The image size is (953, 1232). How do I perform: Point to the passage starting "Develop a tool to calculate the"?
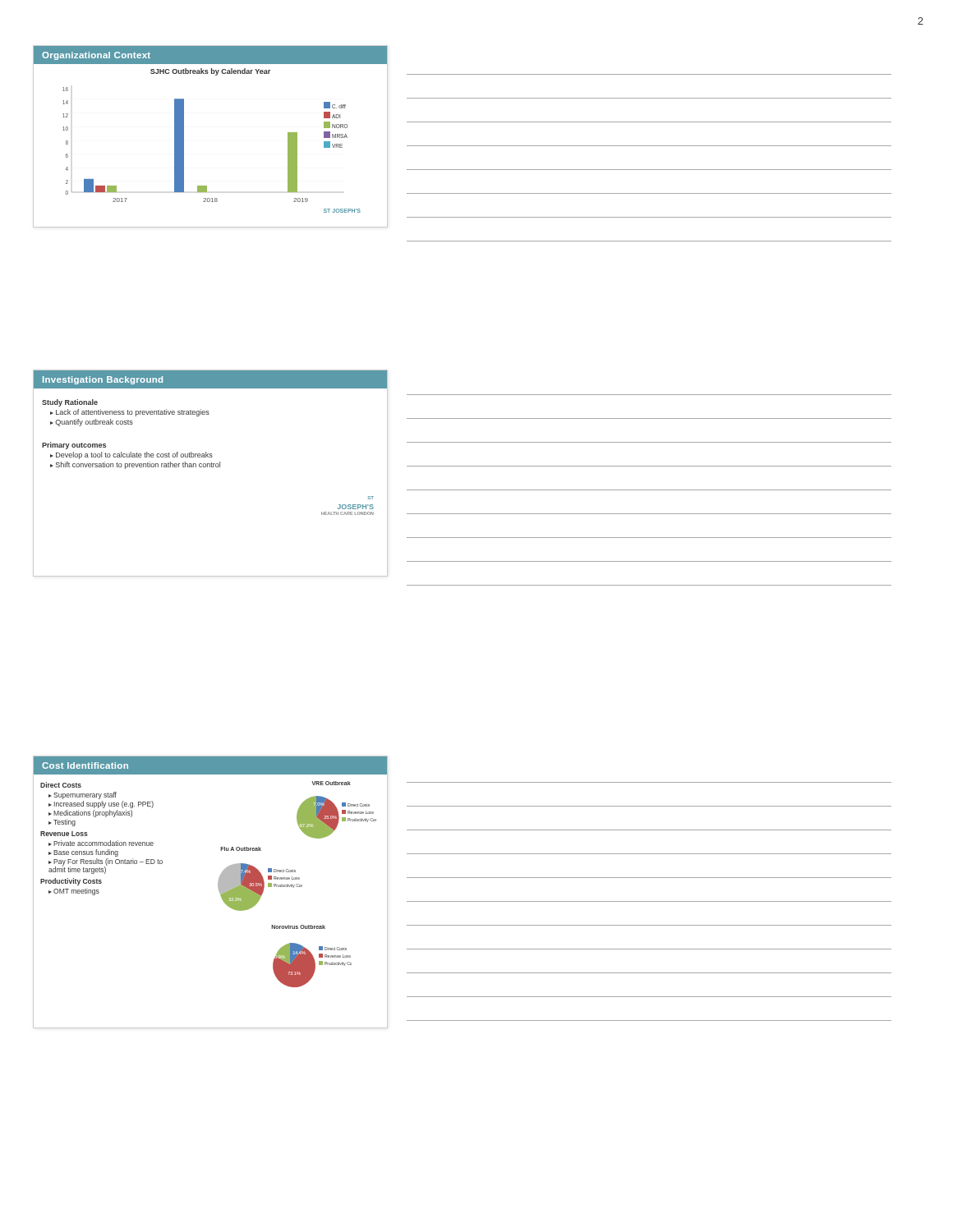(134, 455)
